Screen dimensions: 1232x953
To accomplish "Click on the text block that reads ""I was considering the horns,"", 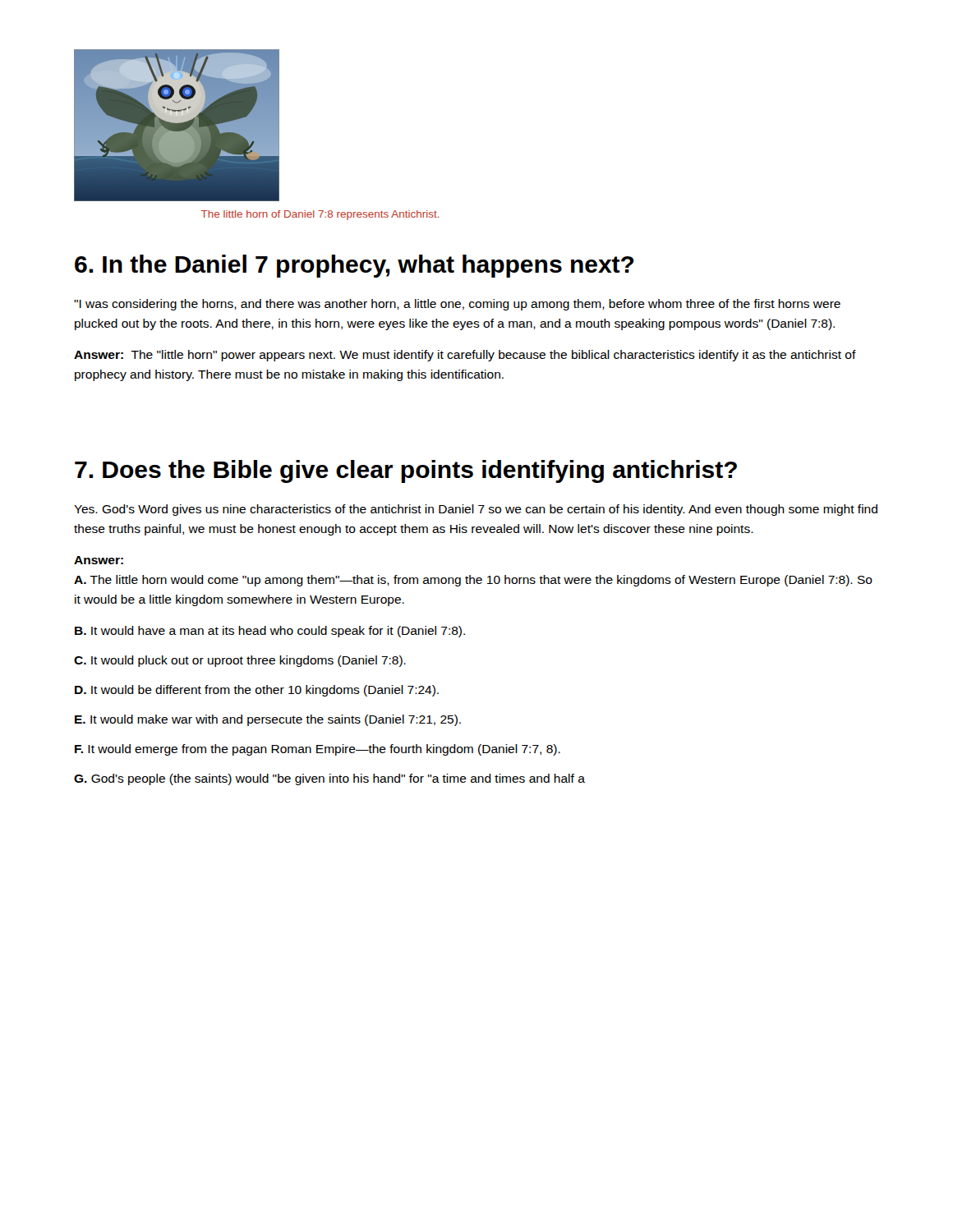I will (x=457, y=313).
